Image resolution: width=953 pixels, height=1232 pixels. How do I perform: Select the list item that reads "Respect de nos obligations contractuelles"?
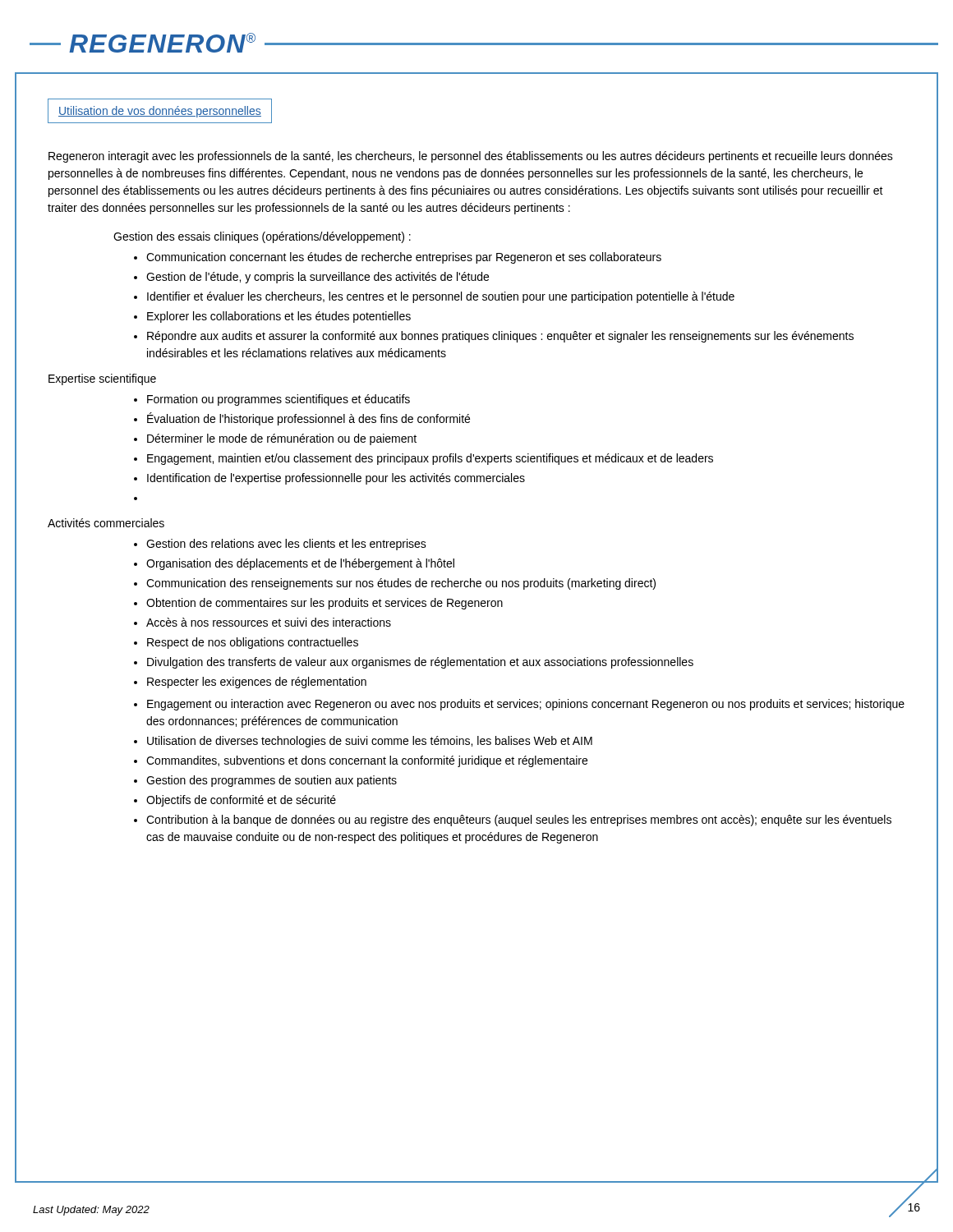(252, 642)
